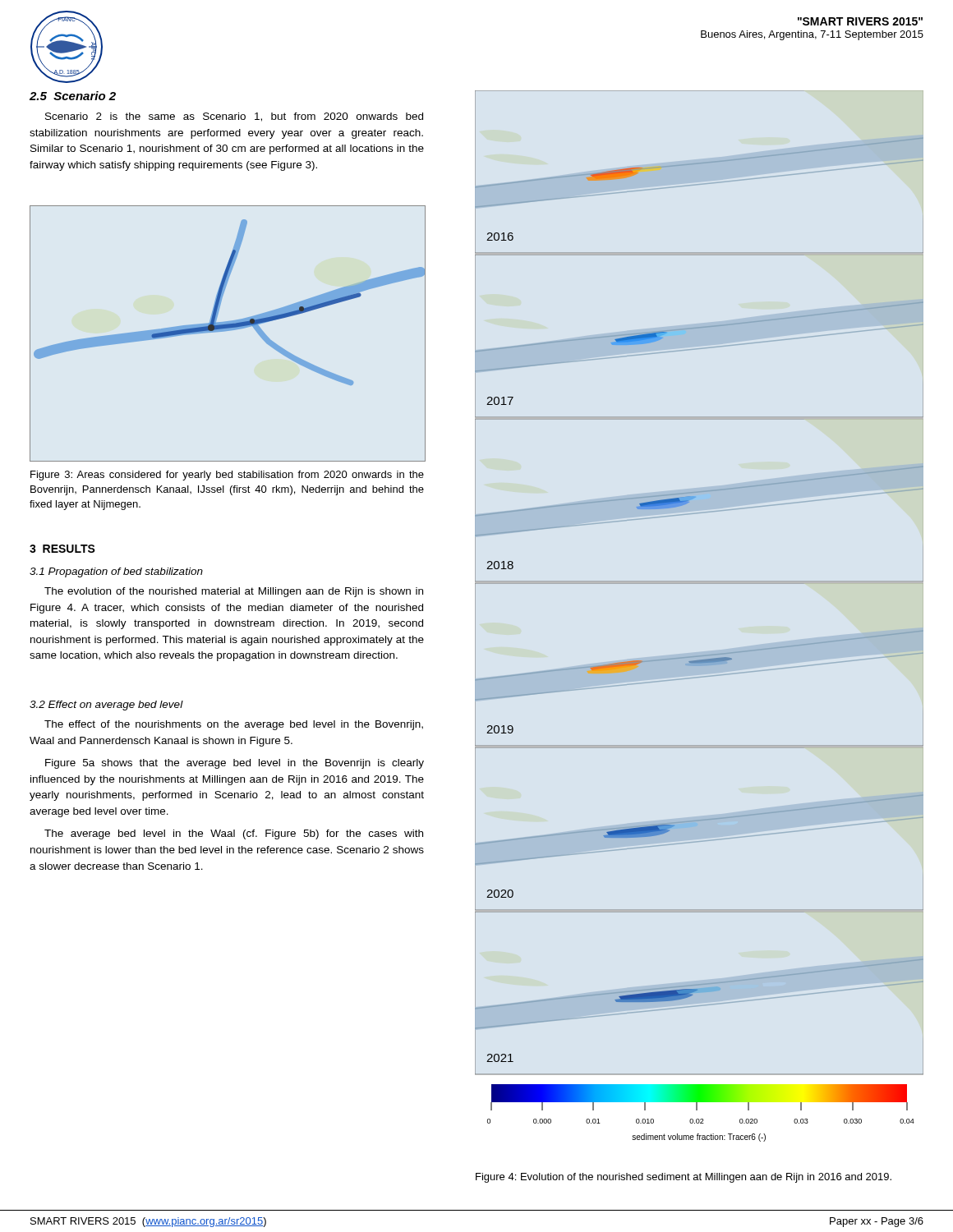Select the logo
The height and width of the screenshot is (1232, 953).
67,47
